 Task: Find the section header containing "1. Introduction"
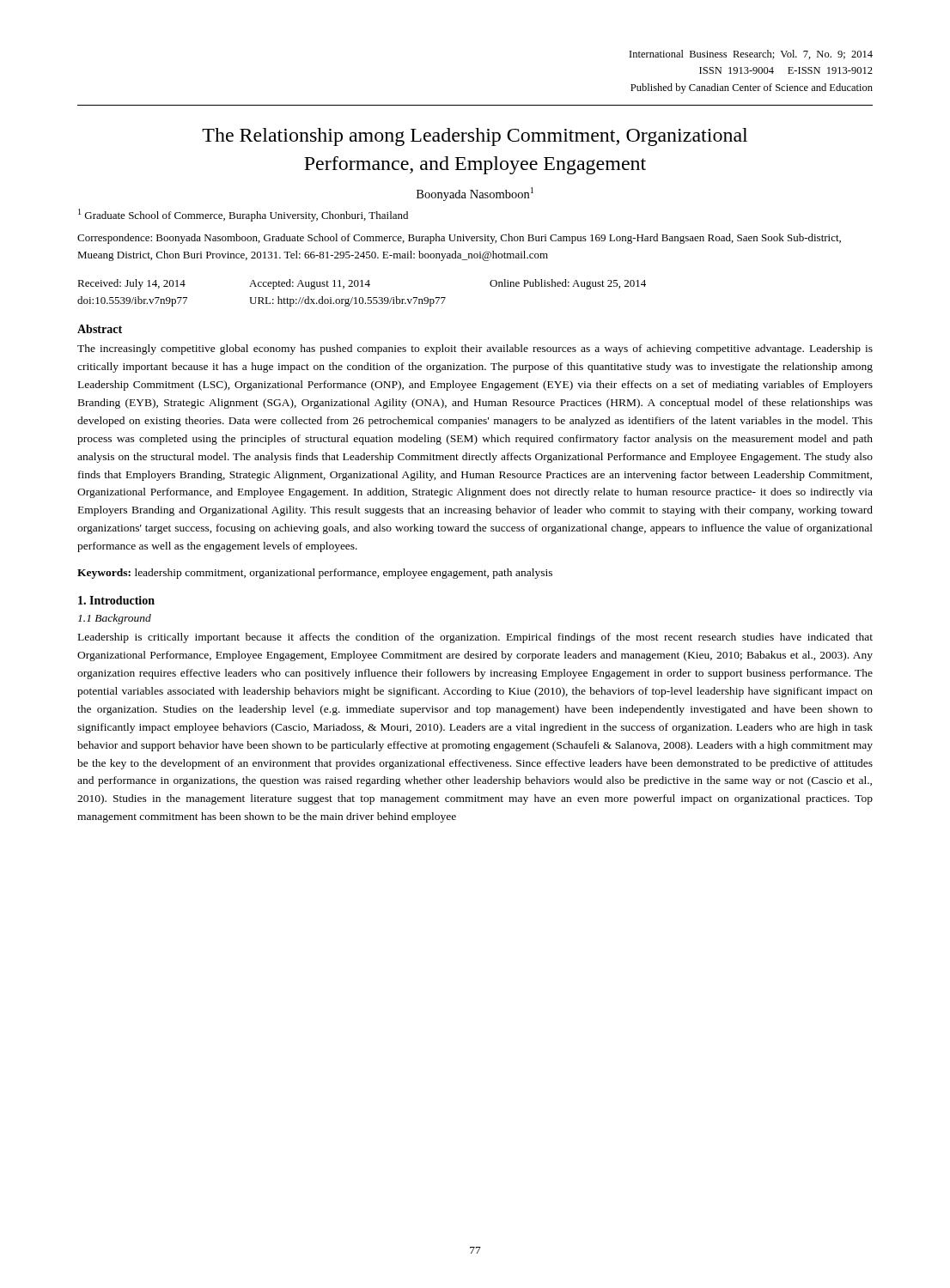tap(116, 601)
